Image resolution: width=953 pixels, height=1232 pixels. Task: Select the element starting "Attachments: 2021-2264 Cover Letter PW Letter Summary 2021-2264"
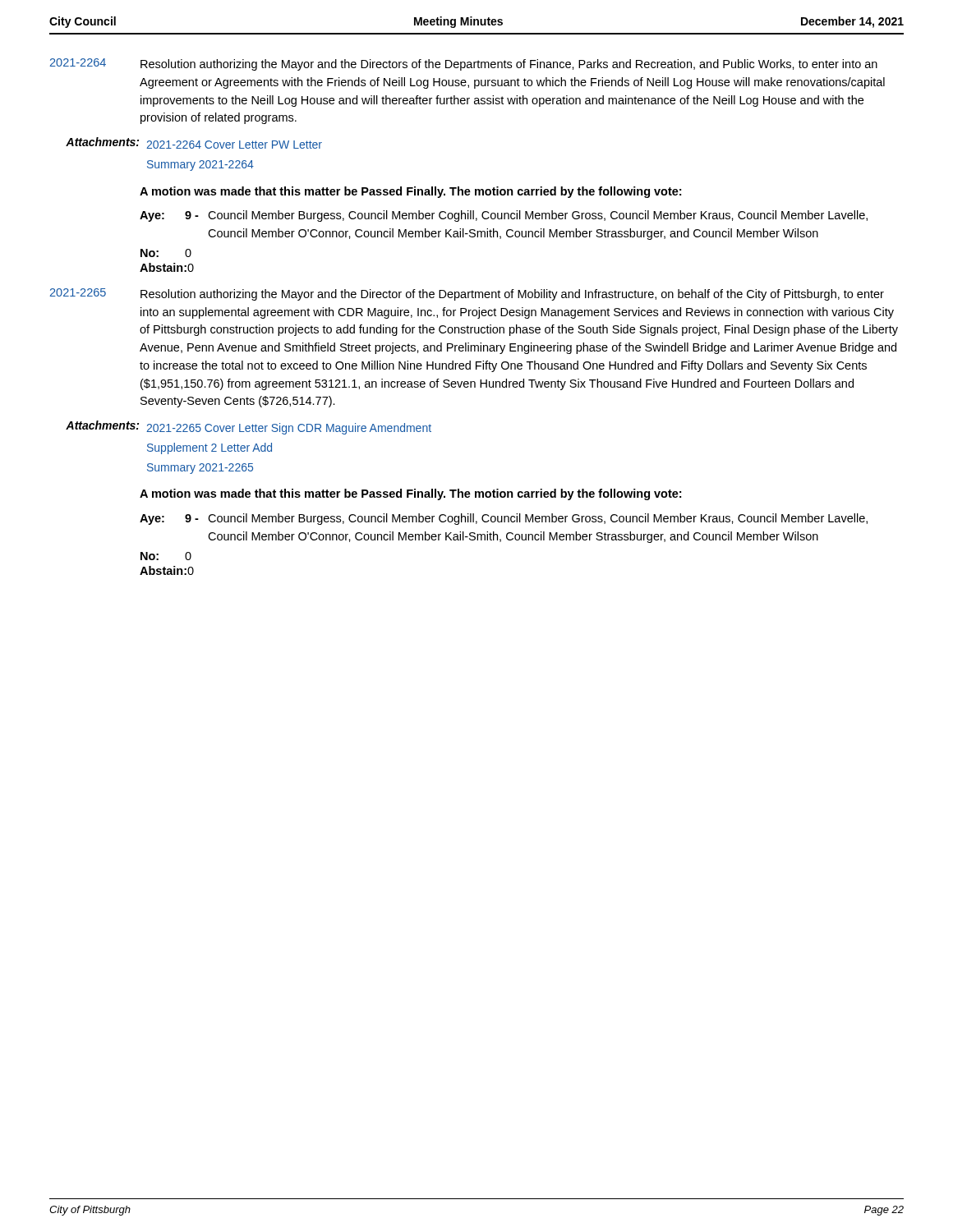194,143
